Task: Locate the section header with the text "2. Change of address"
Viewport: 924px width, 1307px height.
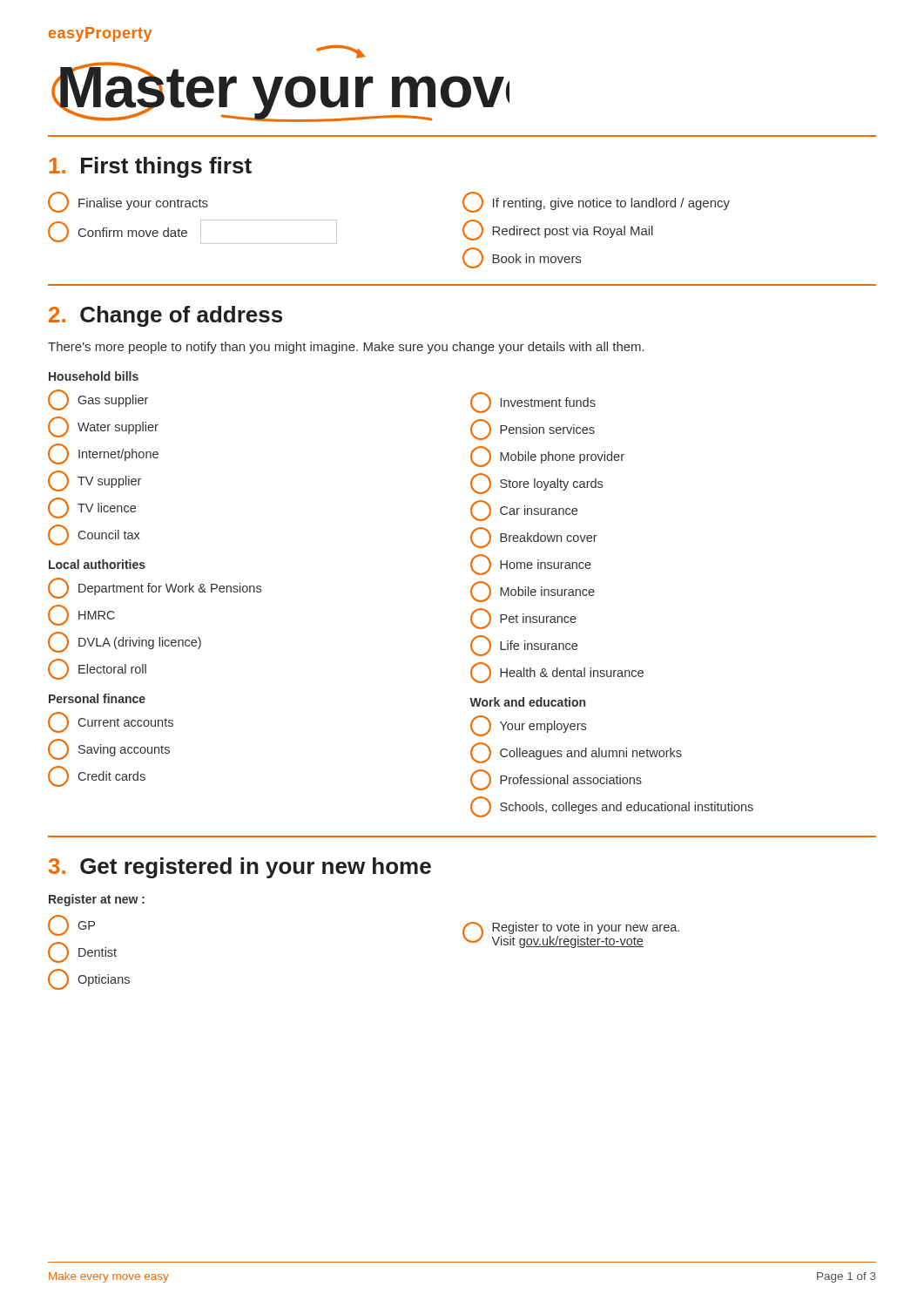Action: [166, 312]
